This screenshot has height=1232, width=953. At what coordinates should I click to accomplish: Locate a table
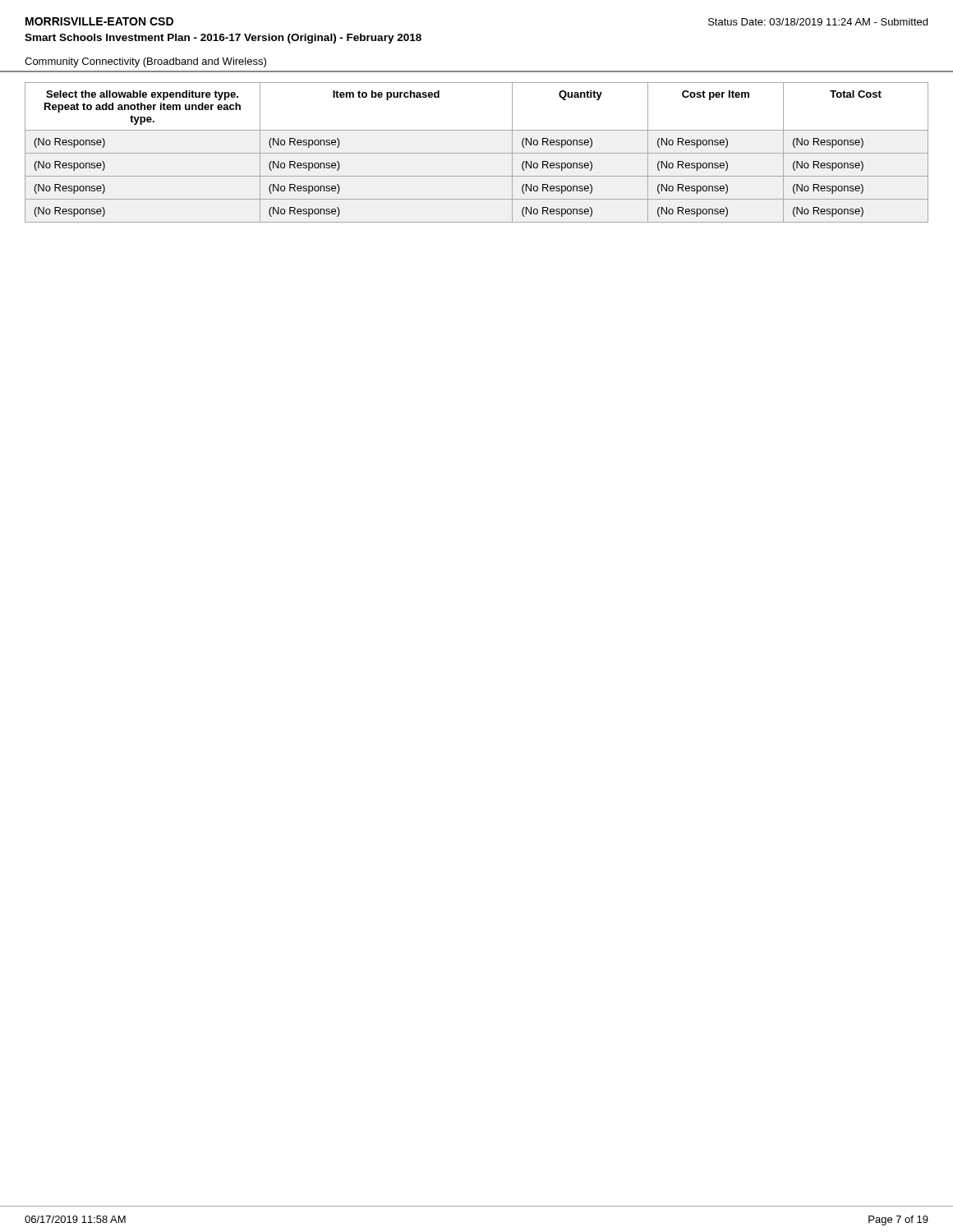[476, 152]
